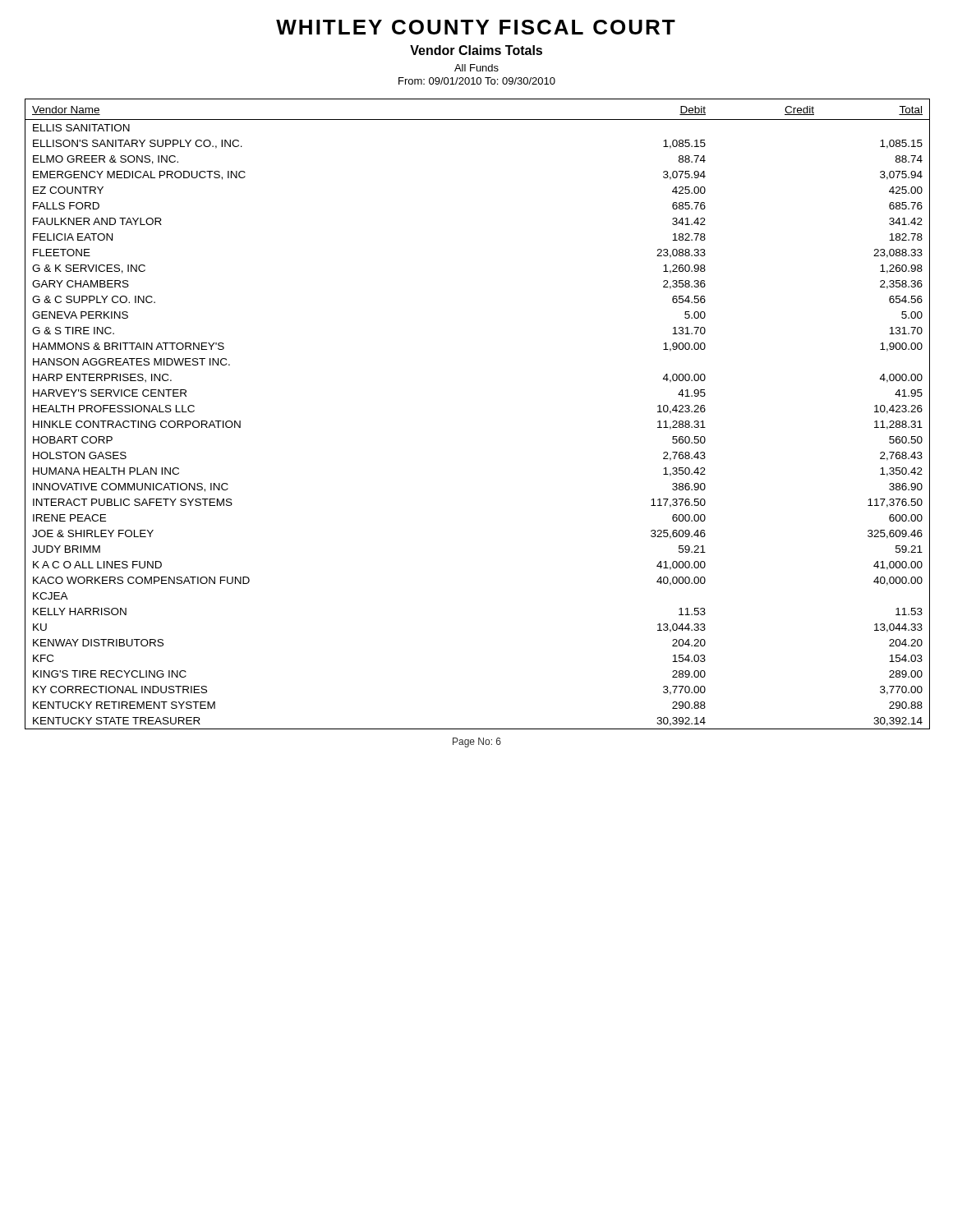The image size is (953, 1232).
Task: Find a table
Action: [x=477, y=414]
